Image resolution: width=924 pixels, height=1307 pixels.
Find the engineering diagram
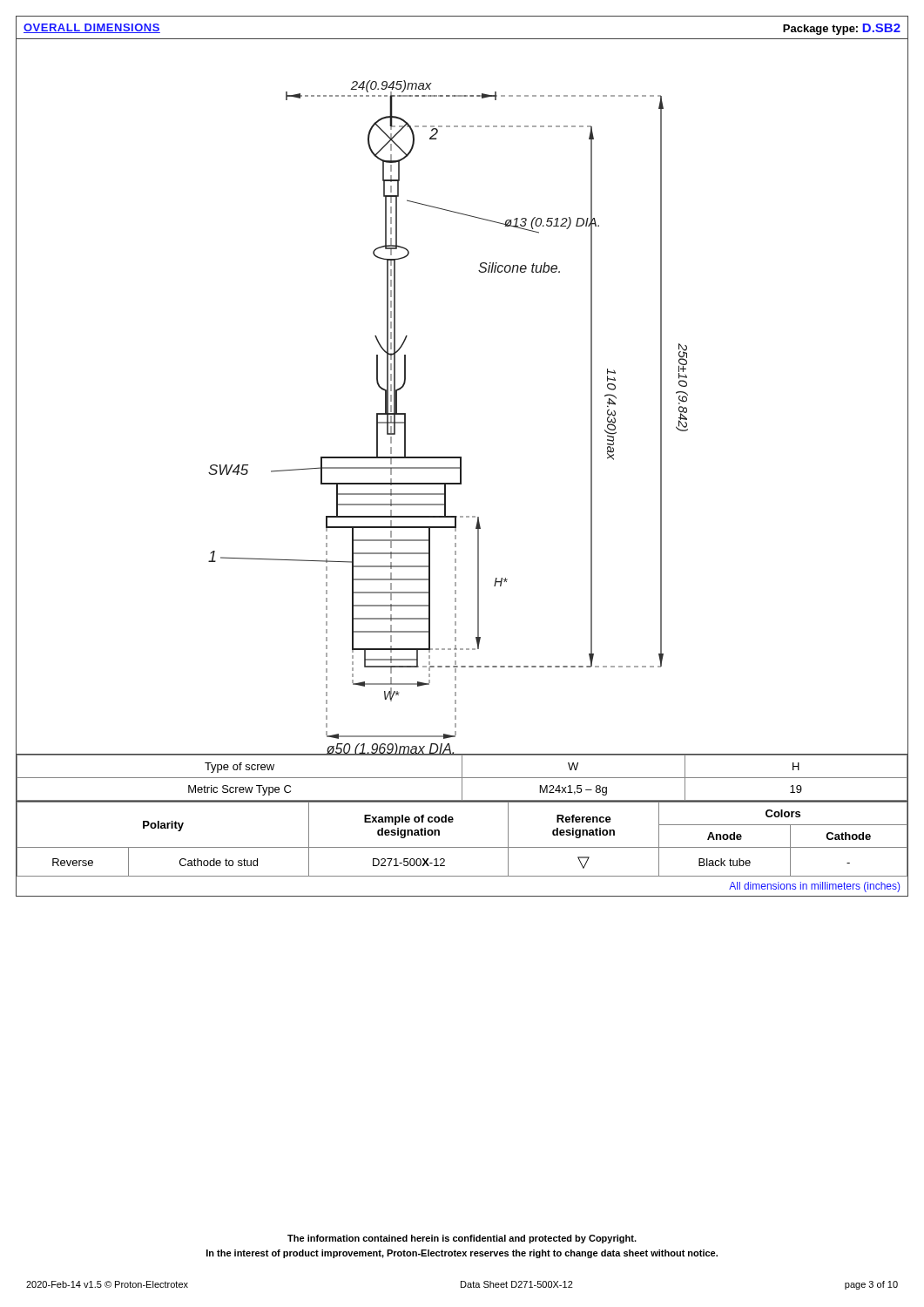tap(462, 397)
